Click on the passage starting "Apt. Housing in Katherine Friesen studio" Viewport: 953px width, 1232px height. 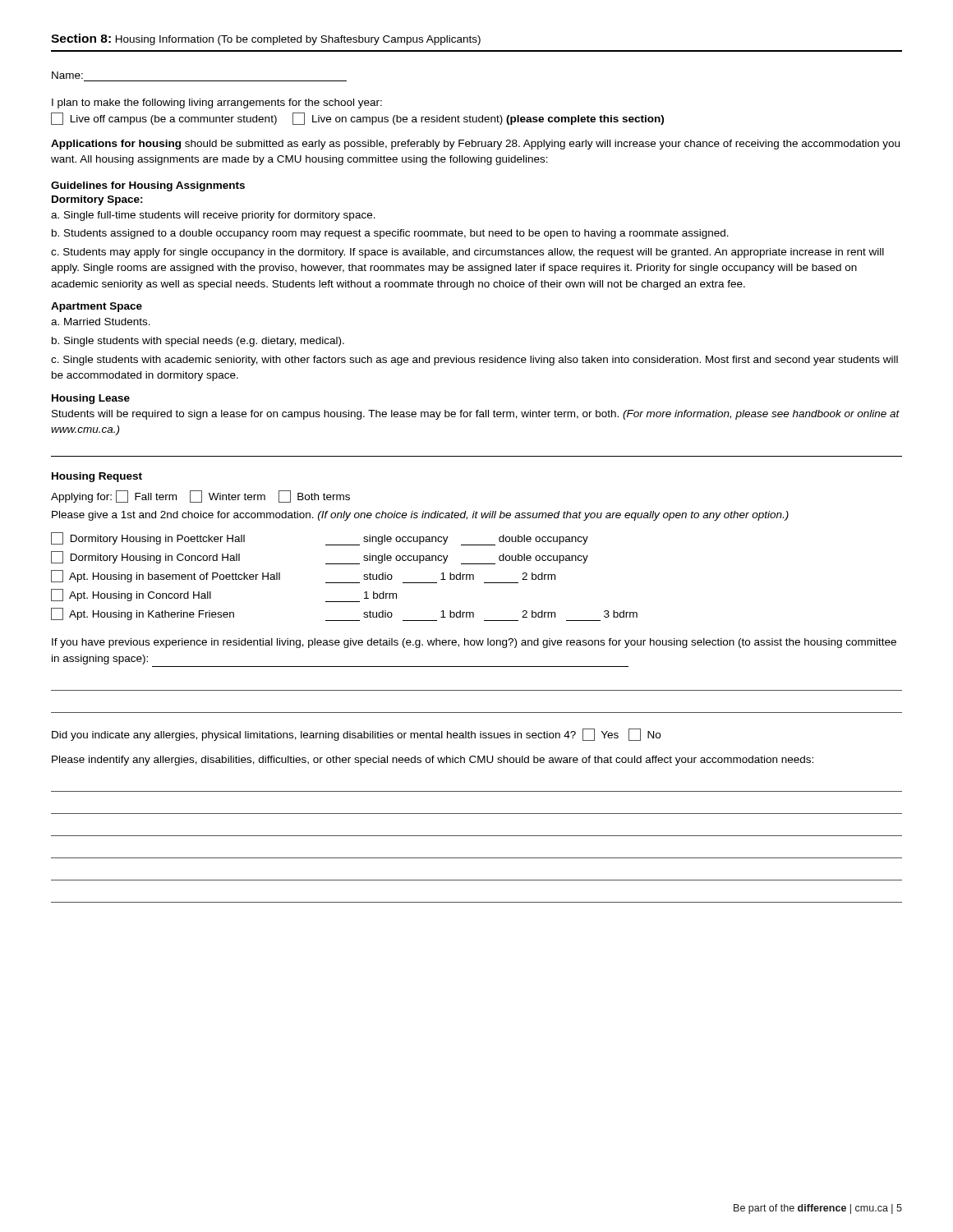[x=344, y=614]
